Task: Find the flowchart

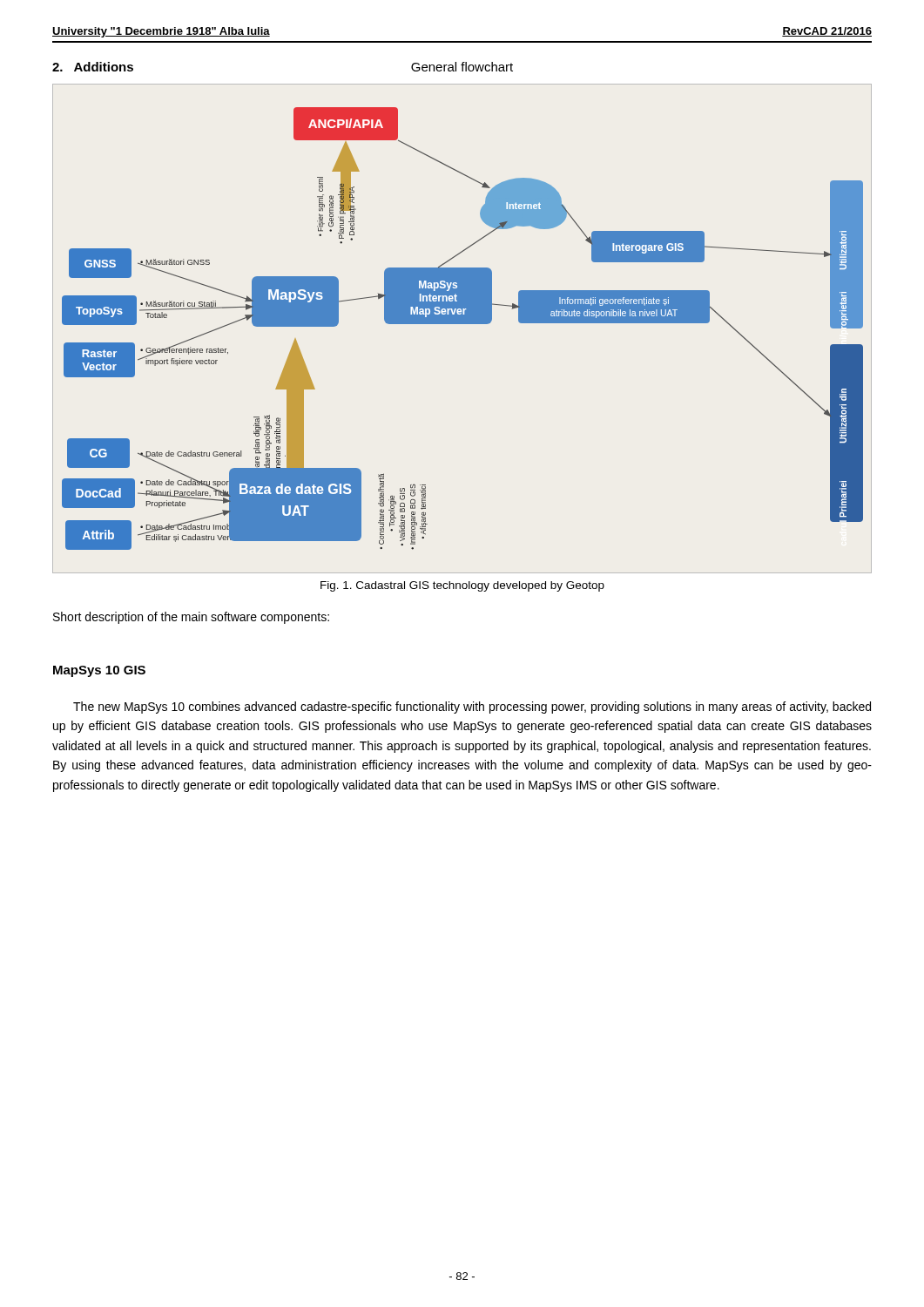Action: tap(462, 329)
